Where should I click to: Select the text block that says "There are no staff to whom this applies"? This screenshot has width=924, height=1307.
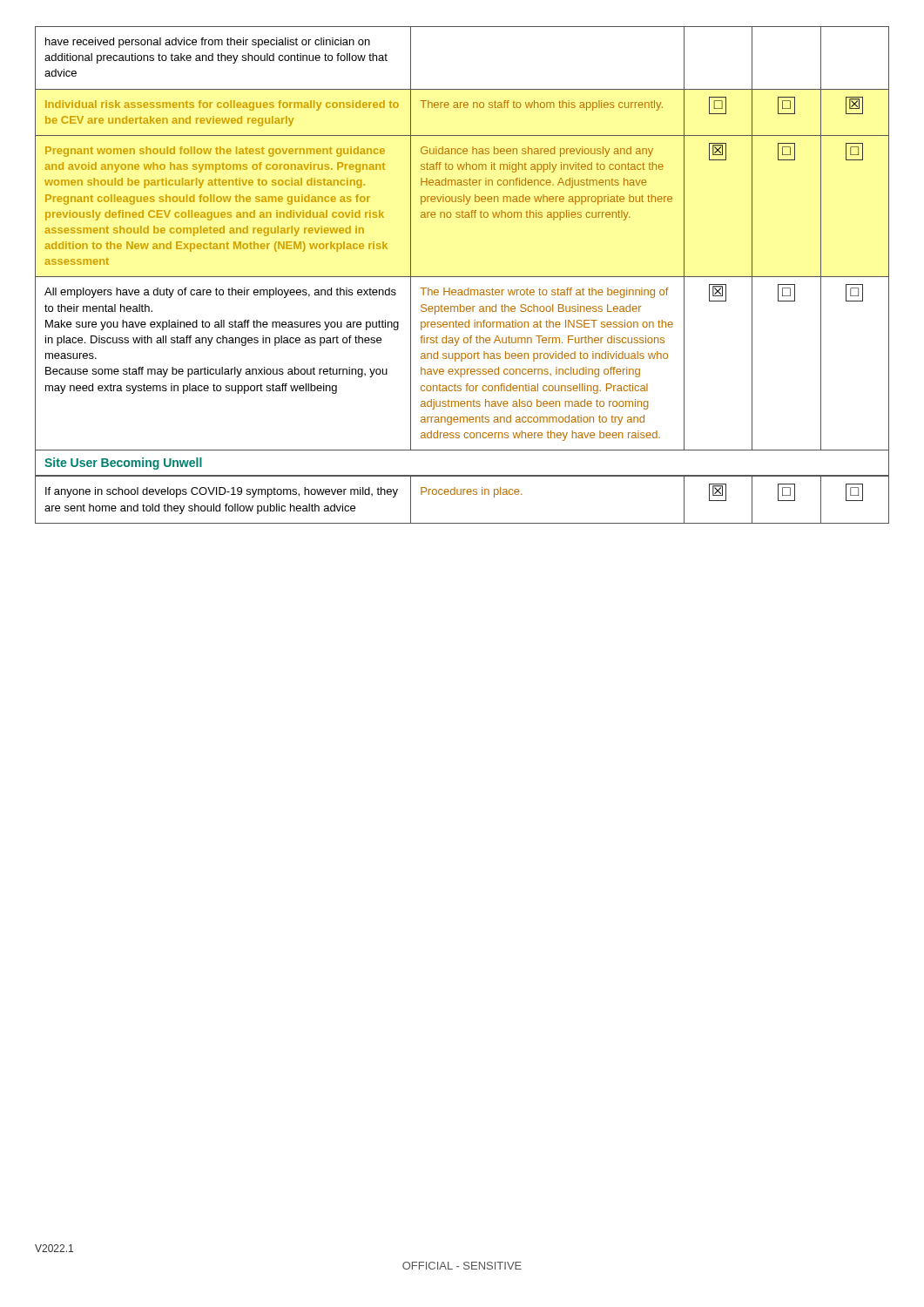point(542,104)
